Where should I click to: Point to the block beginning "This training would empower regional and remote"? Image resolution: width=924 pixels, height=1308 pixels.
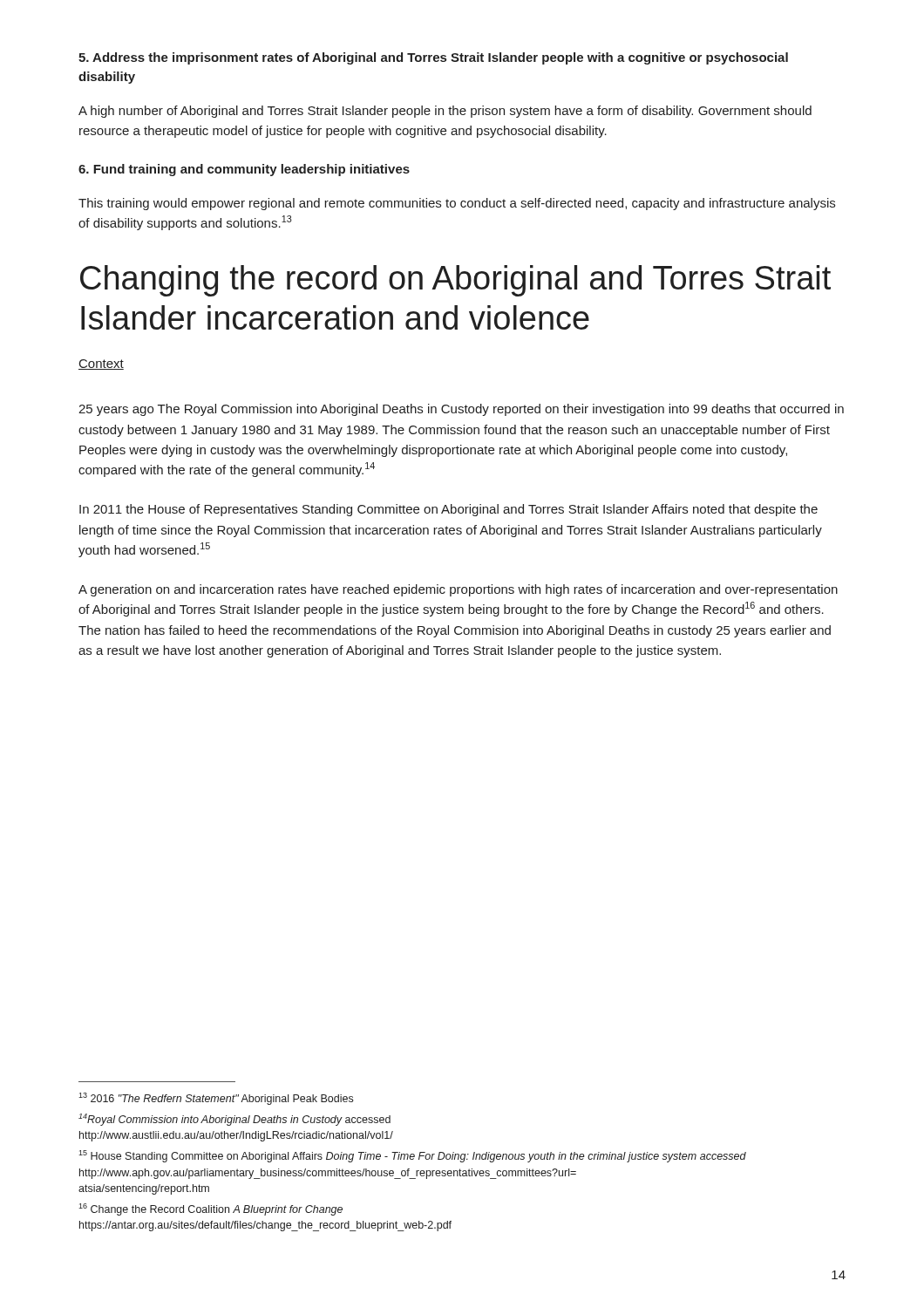457,213
